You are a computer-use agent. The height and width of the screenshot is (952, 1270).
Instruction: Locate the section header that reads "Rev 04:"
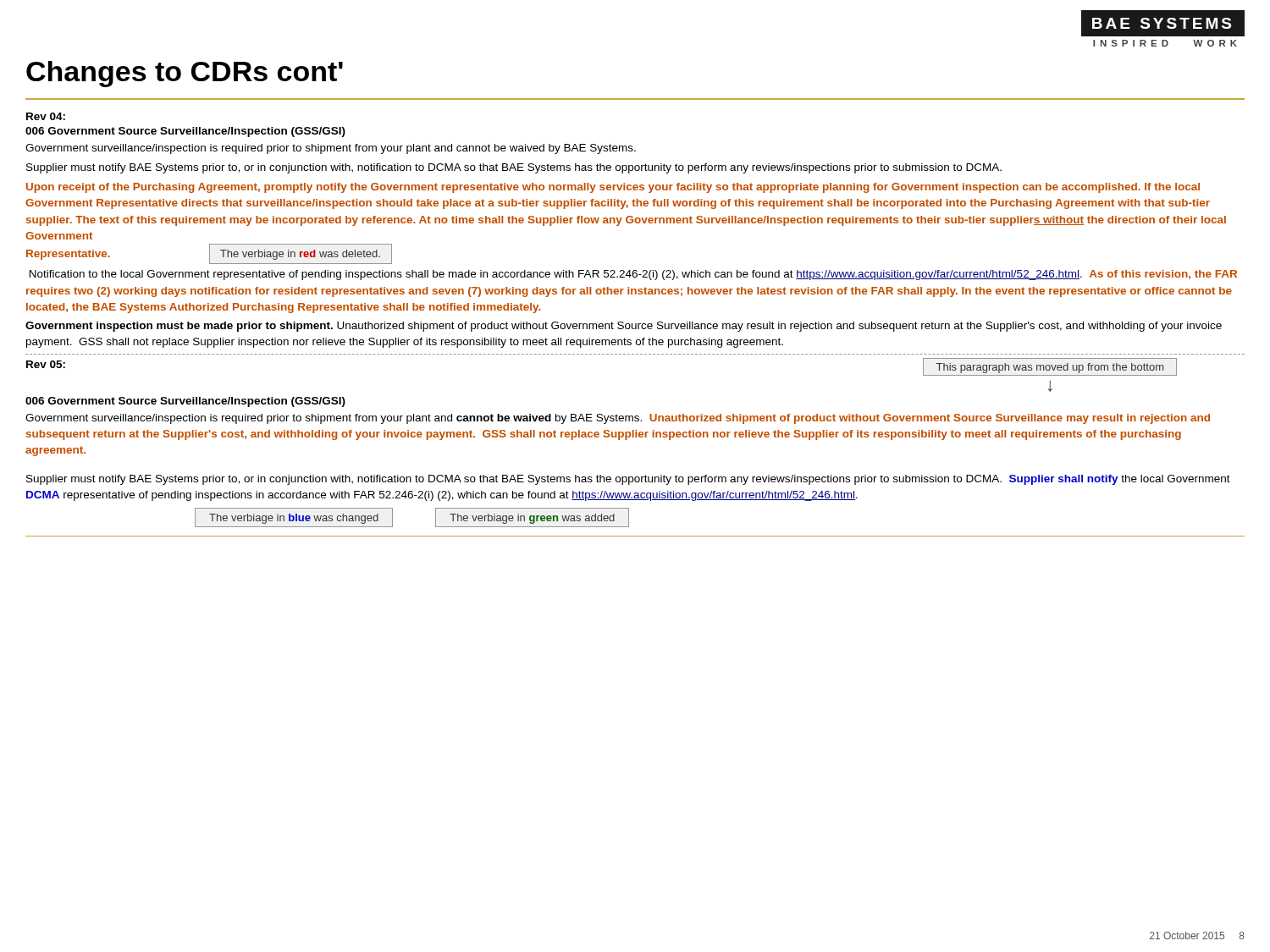(46, 116)
